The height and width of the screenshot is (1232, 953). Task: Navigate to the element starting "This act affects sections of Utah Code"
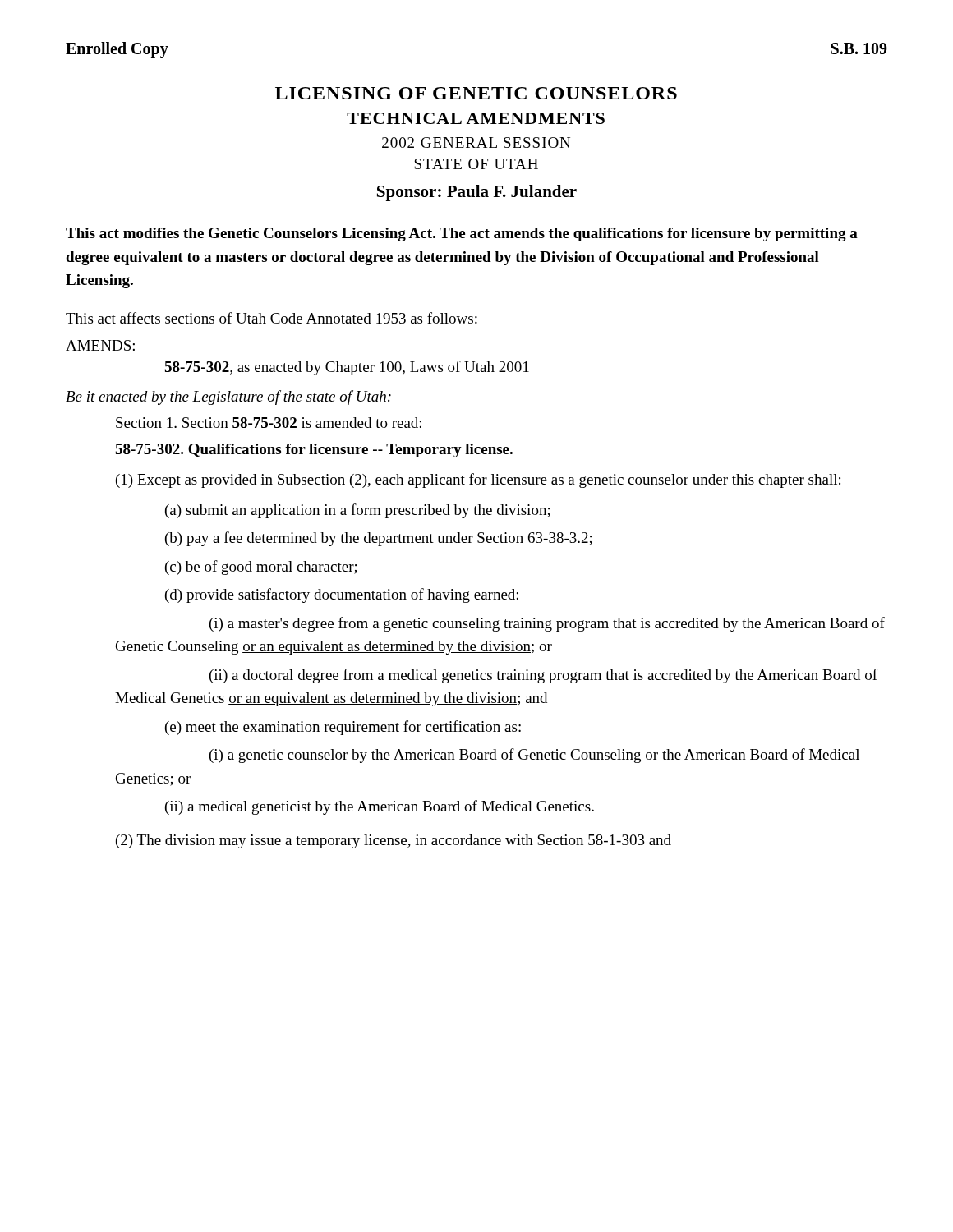tap(272, 318)
